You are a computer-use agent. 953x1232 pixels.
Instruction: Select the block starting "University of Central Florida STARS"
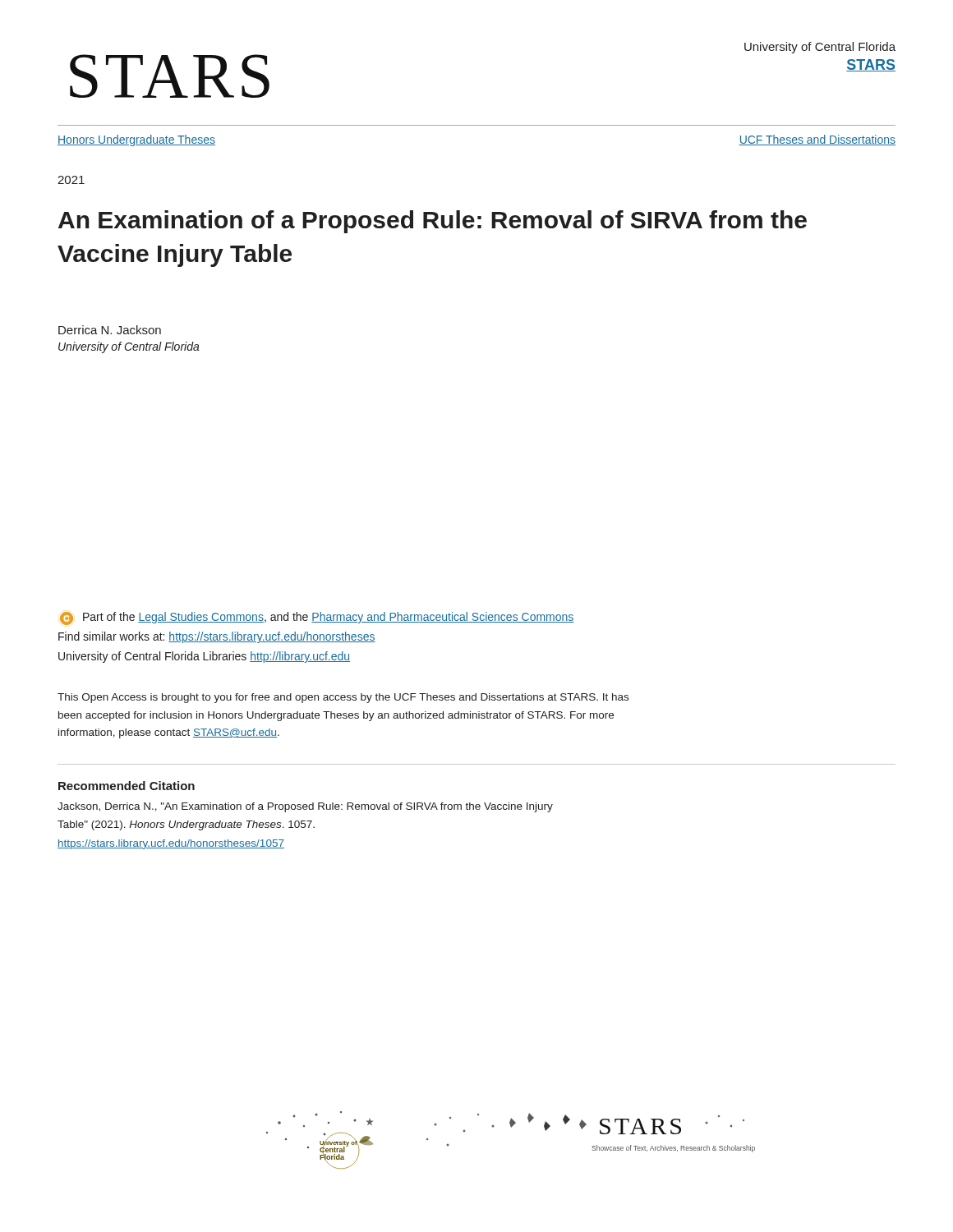(x=819, y=56)
